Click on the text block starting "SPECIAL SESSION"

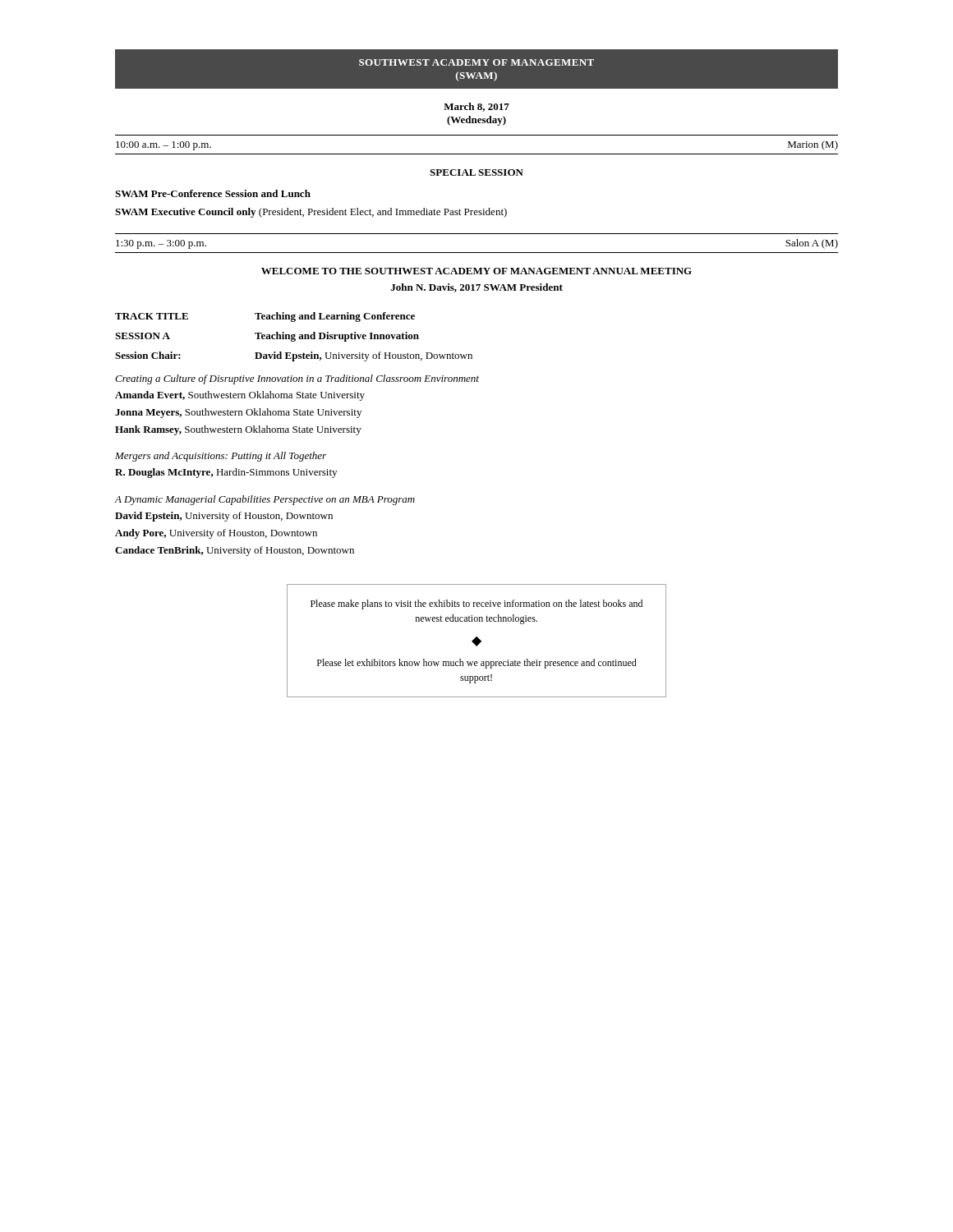476,172
